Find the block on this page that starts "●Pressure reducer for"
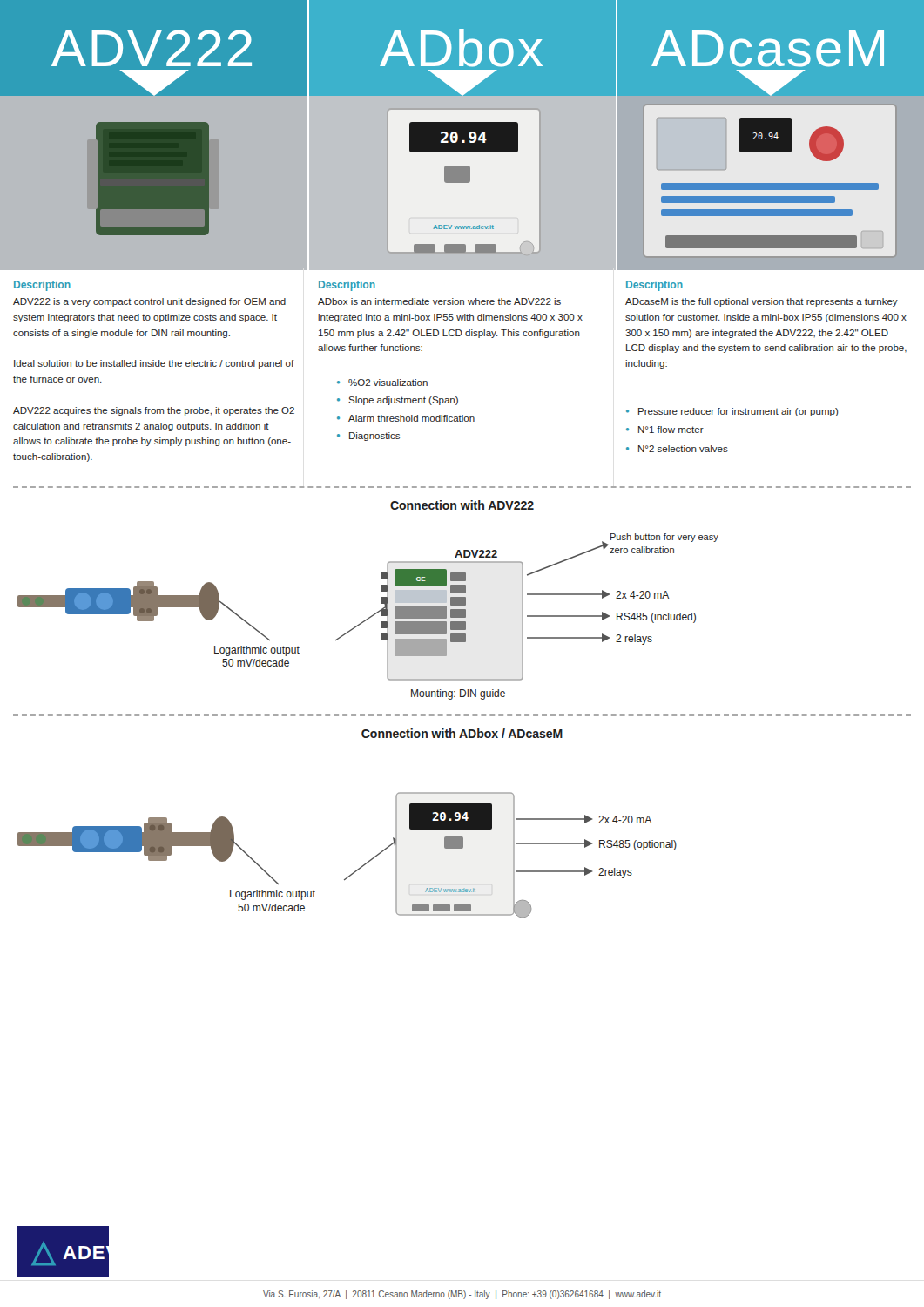 (732, 412)
